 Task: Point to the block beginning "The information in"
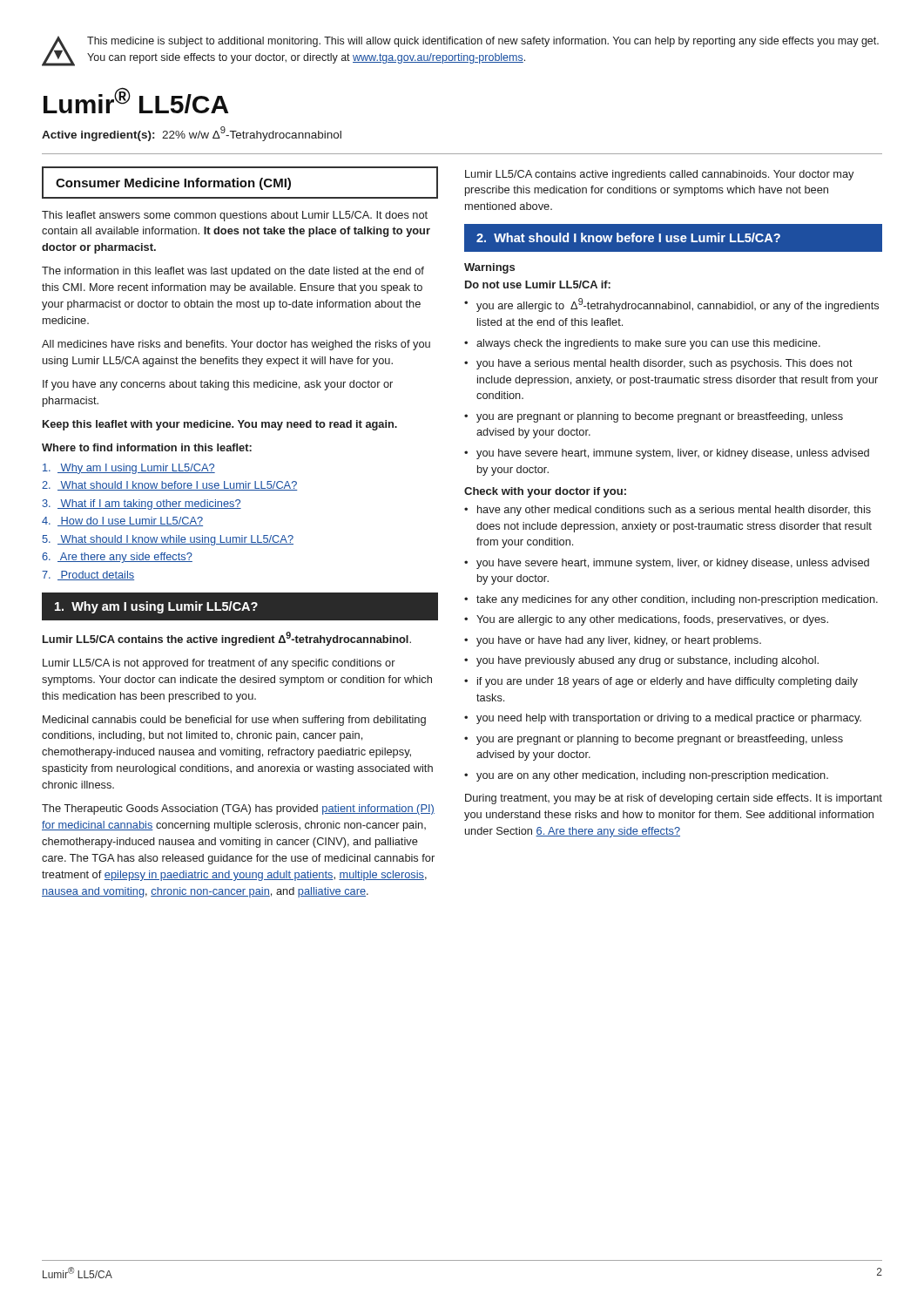[233, 296]
